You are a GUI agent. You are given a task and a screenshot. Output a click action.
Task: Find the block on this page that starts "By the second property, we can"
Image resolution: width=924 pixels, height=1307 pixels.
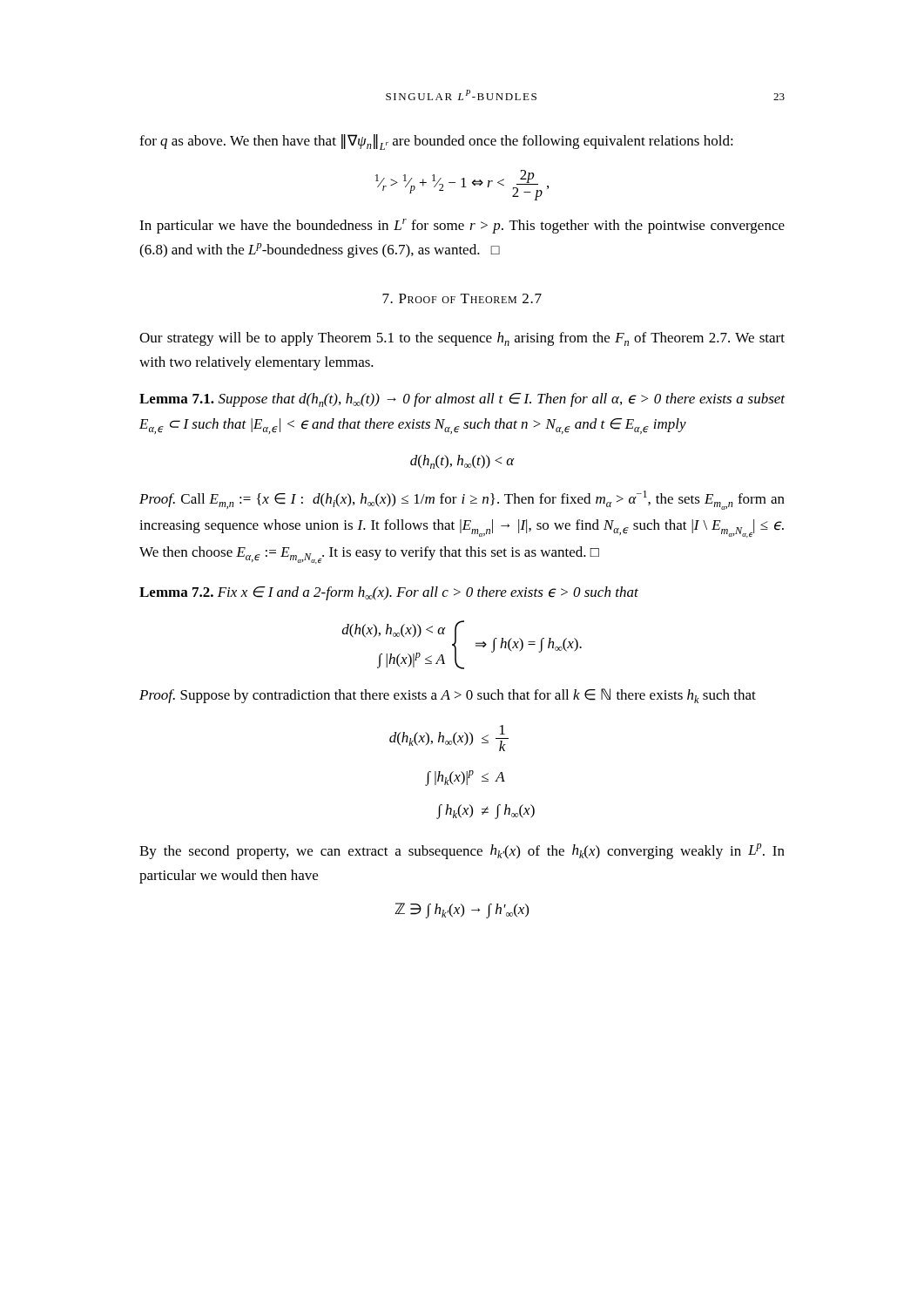pos(462,862)
